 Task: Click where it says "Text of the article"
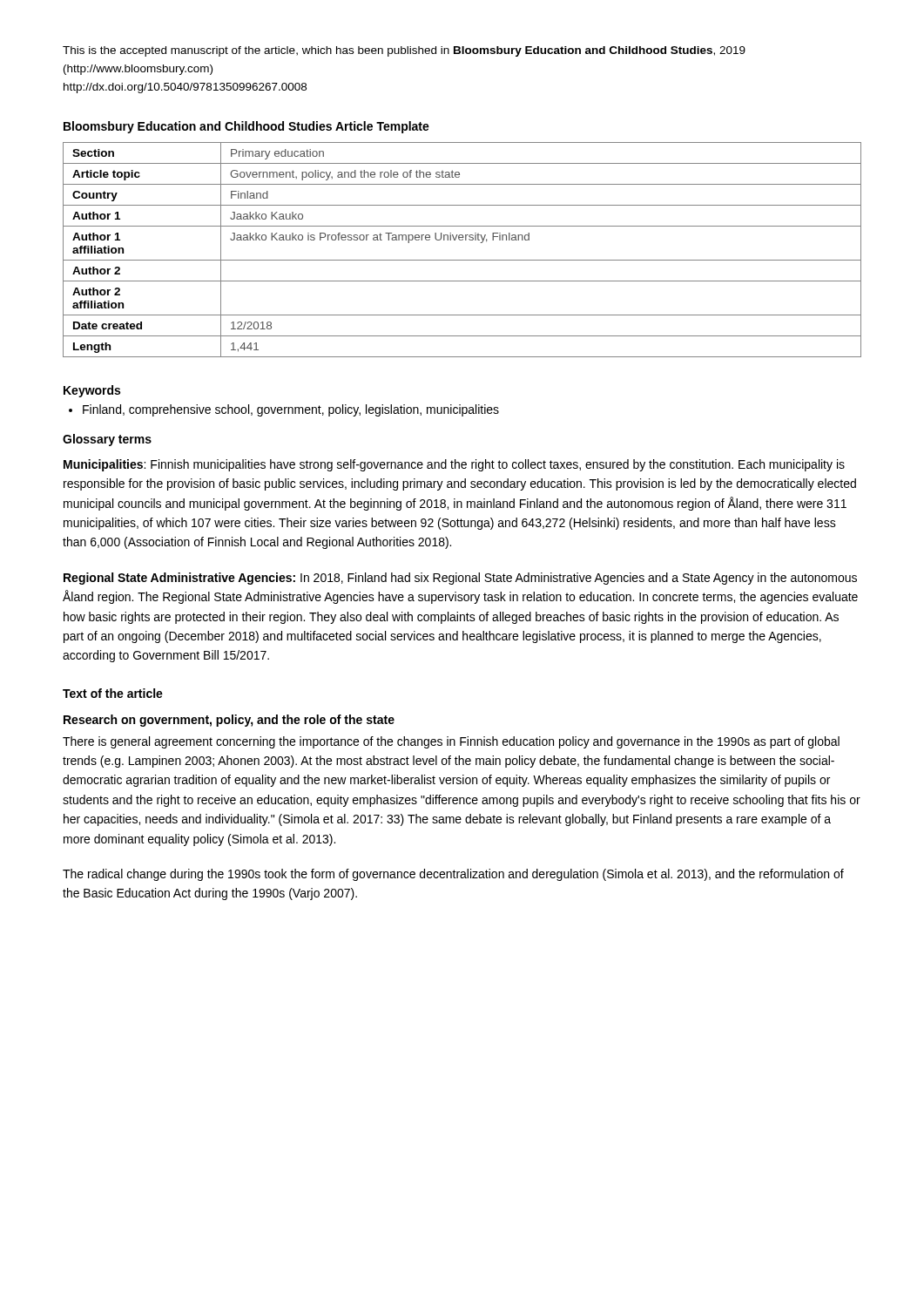113,693
